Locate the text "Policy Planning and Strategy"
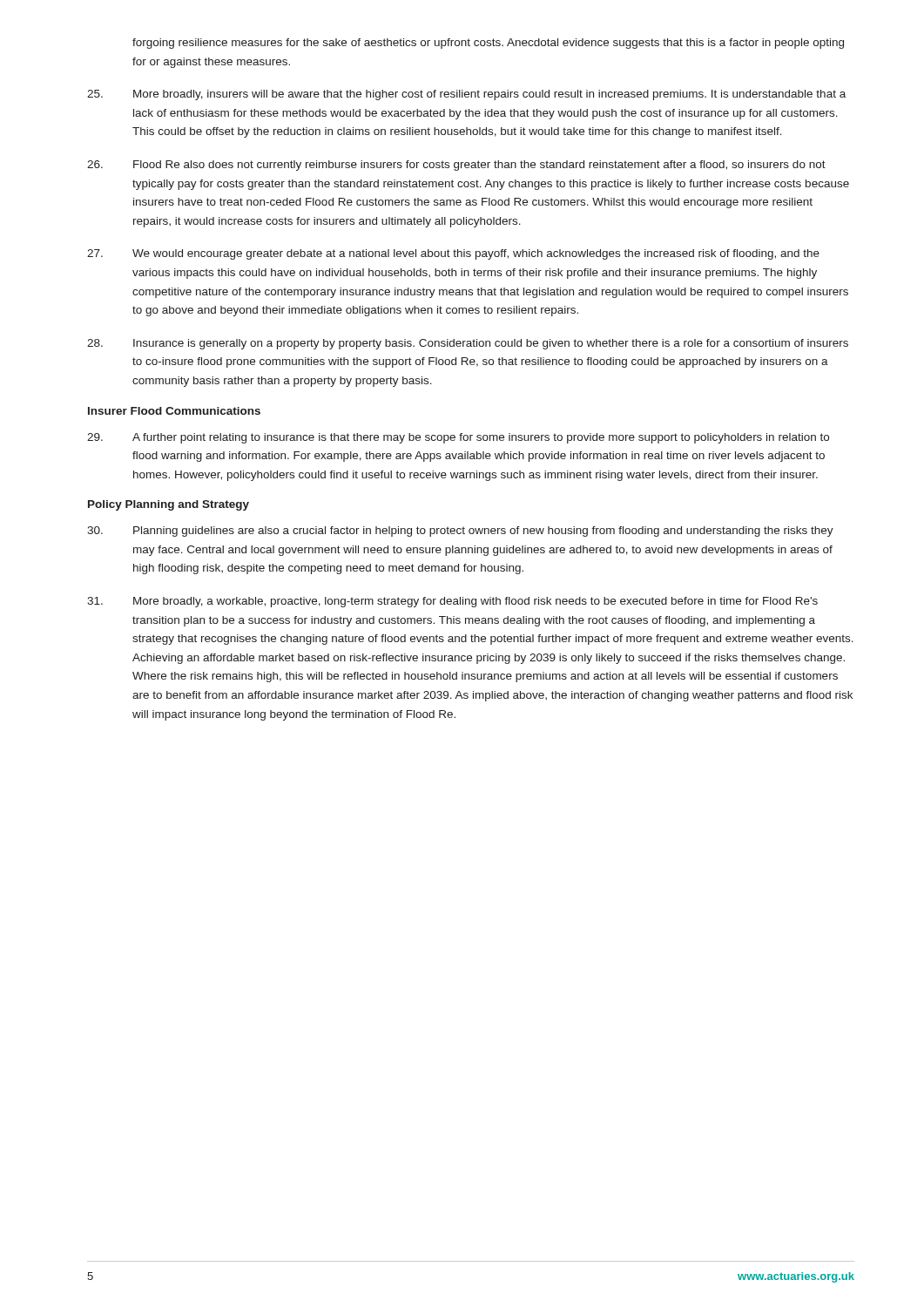Screen dimensions: 1307x924 point(168,504)
